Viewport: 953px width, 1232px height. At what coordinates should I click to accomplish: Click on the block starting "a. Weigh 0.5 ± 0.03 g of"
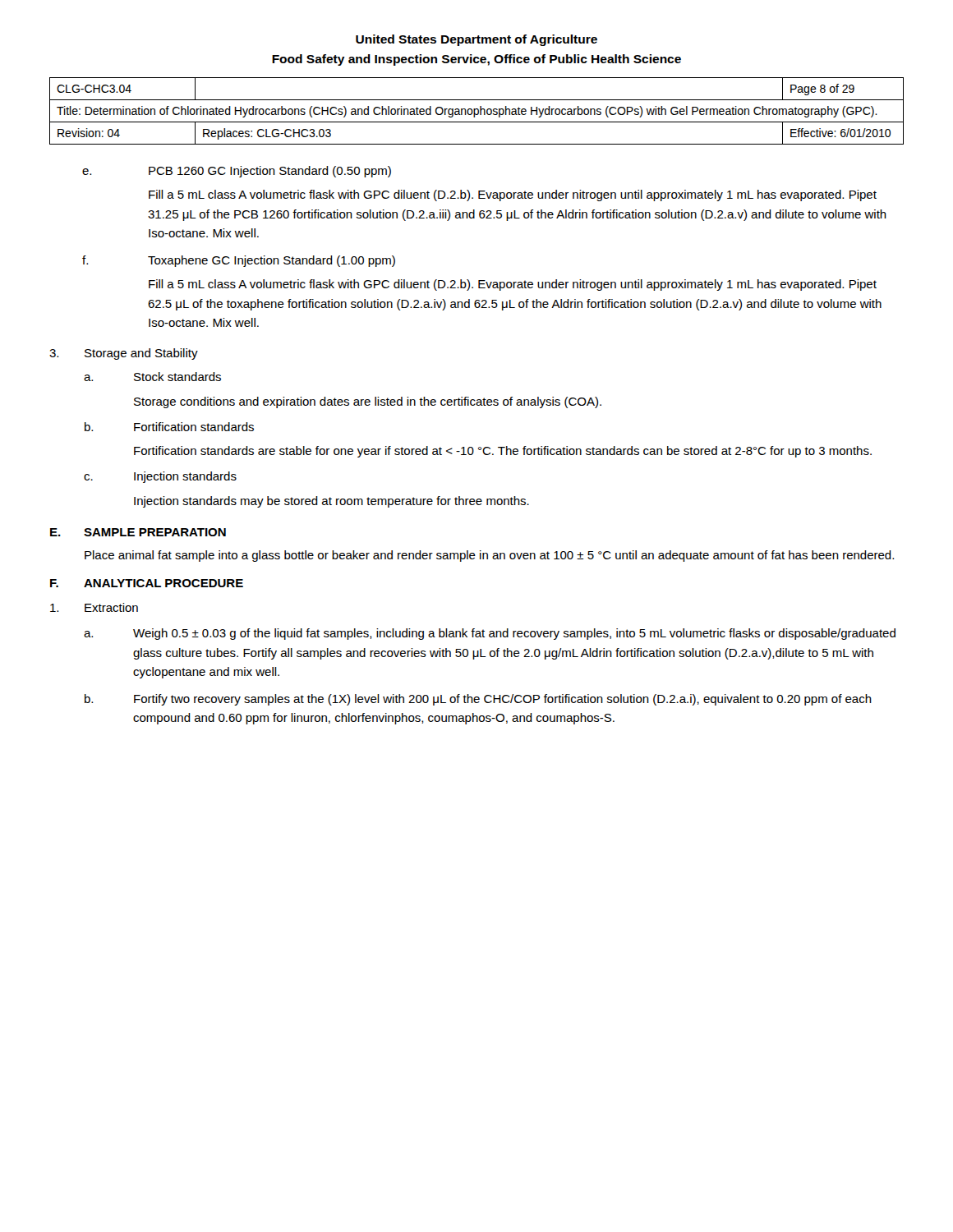click(494, 652)
